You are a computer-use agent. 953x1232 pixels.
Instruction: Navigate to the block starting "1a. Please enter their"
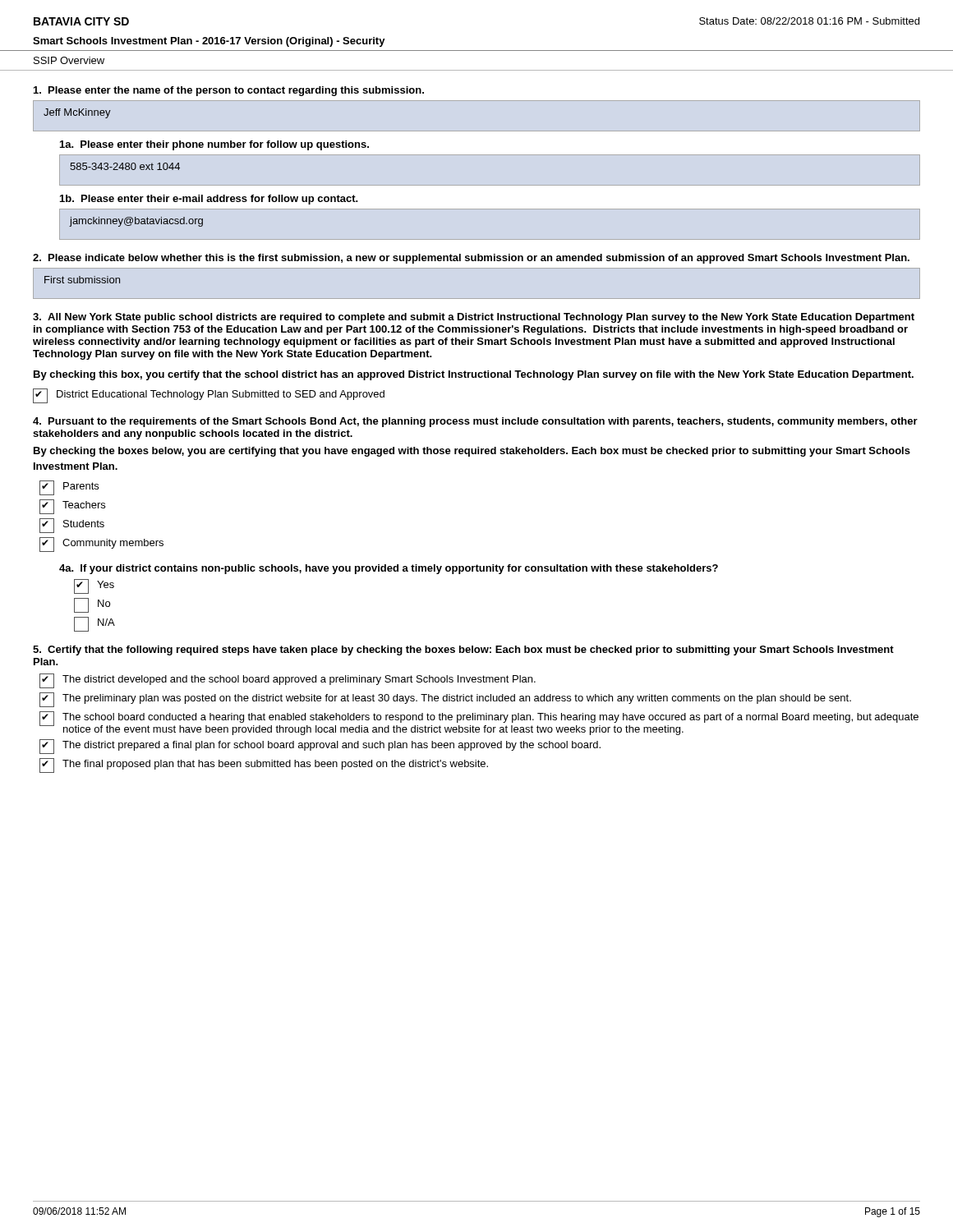tap(214, 144)
